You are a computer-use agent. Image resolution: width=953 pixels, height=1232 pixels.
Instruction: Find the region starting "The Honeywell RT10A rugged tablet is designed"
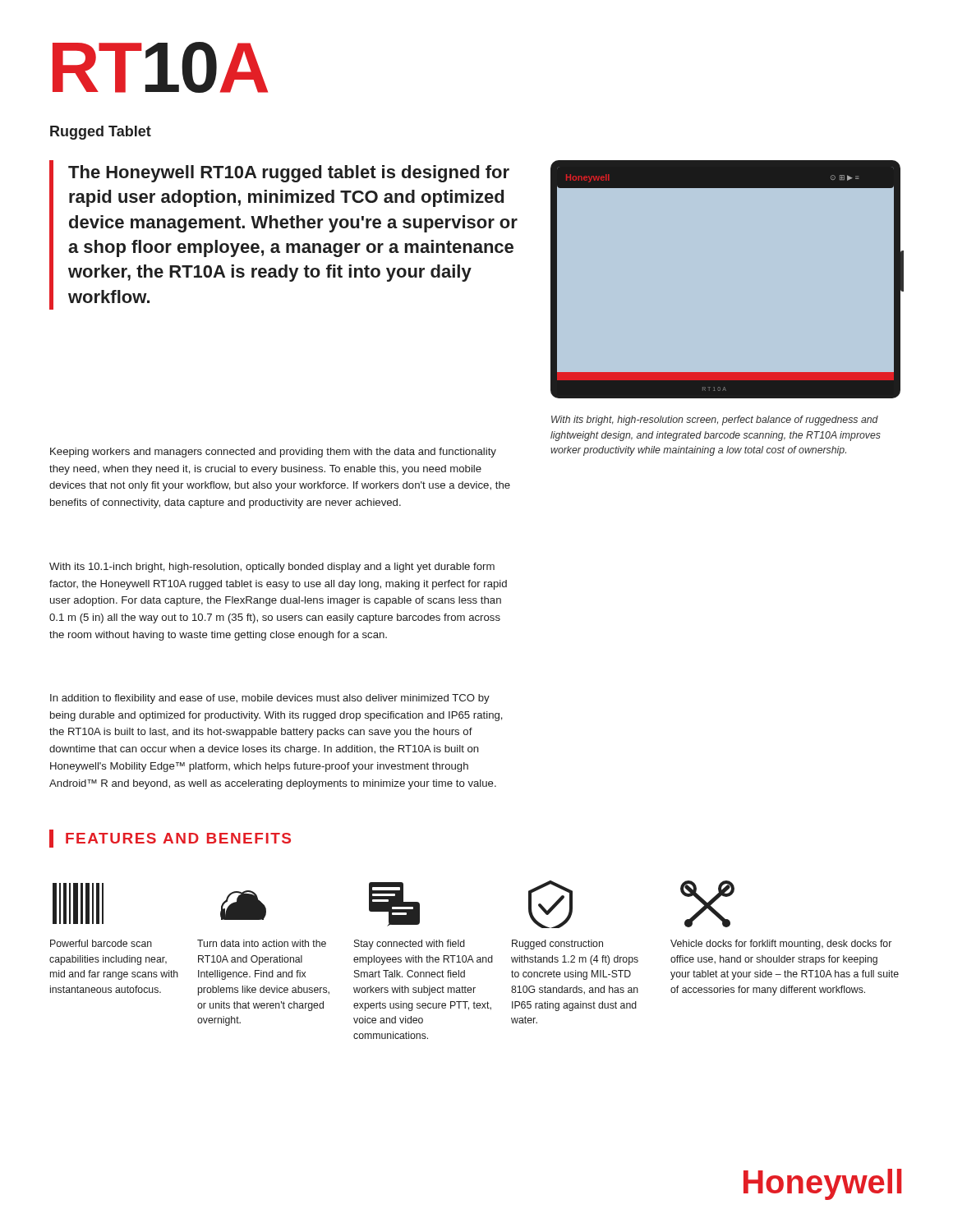298,235
